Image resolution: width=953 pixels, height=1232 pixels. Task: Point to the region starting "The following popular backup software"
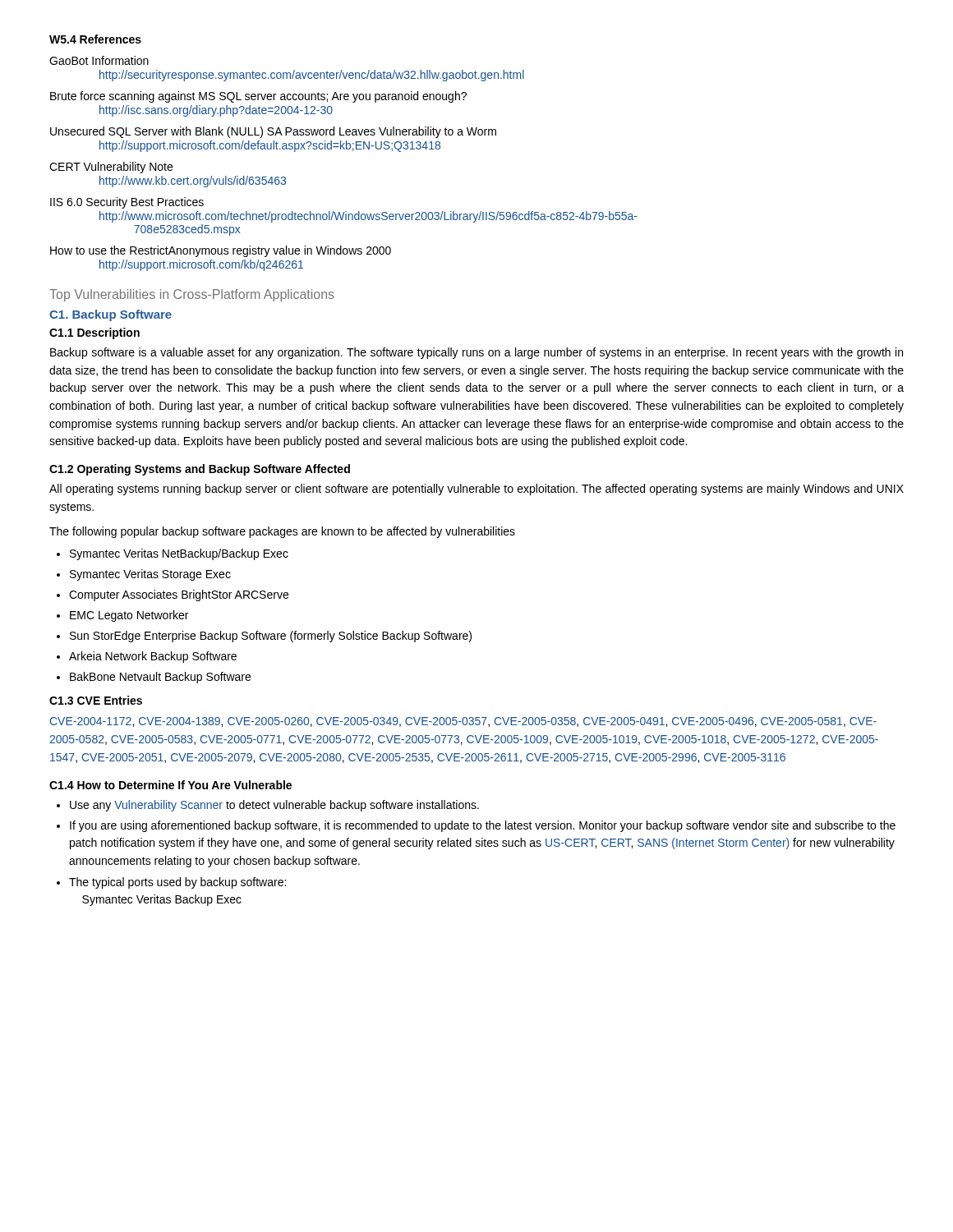point(282,531)
